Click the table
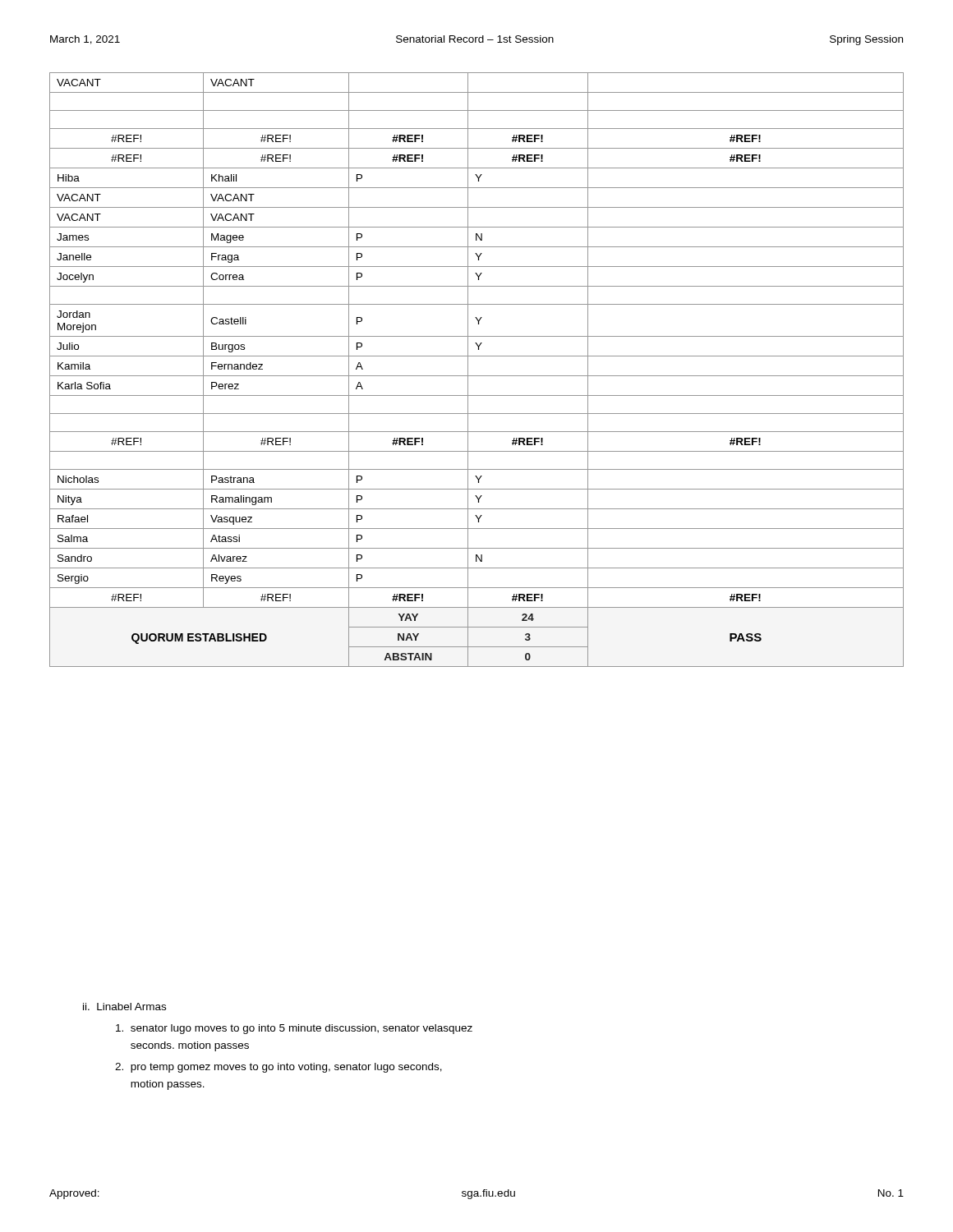 pyautogui.click(x=476, y=370)
